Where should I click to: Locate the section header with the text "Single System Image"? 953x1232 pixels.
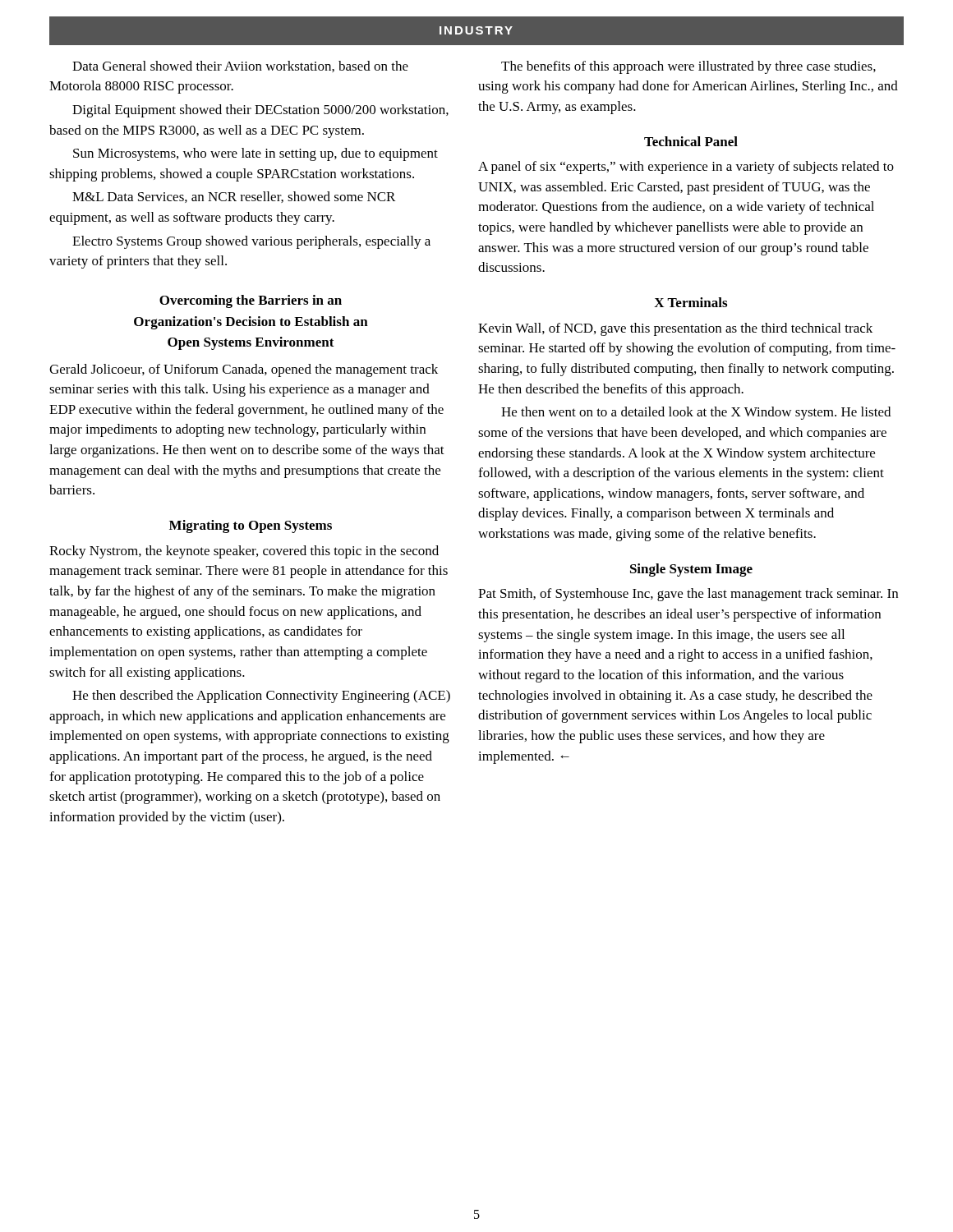691,569
